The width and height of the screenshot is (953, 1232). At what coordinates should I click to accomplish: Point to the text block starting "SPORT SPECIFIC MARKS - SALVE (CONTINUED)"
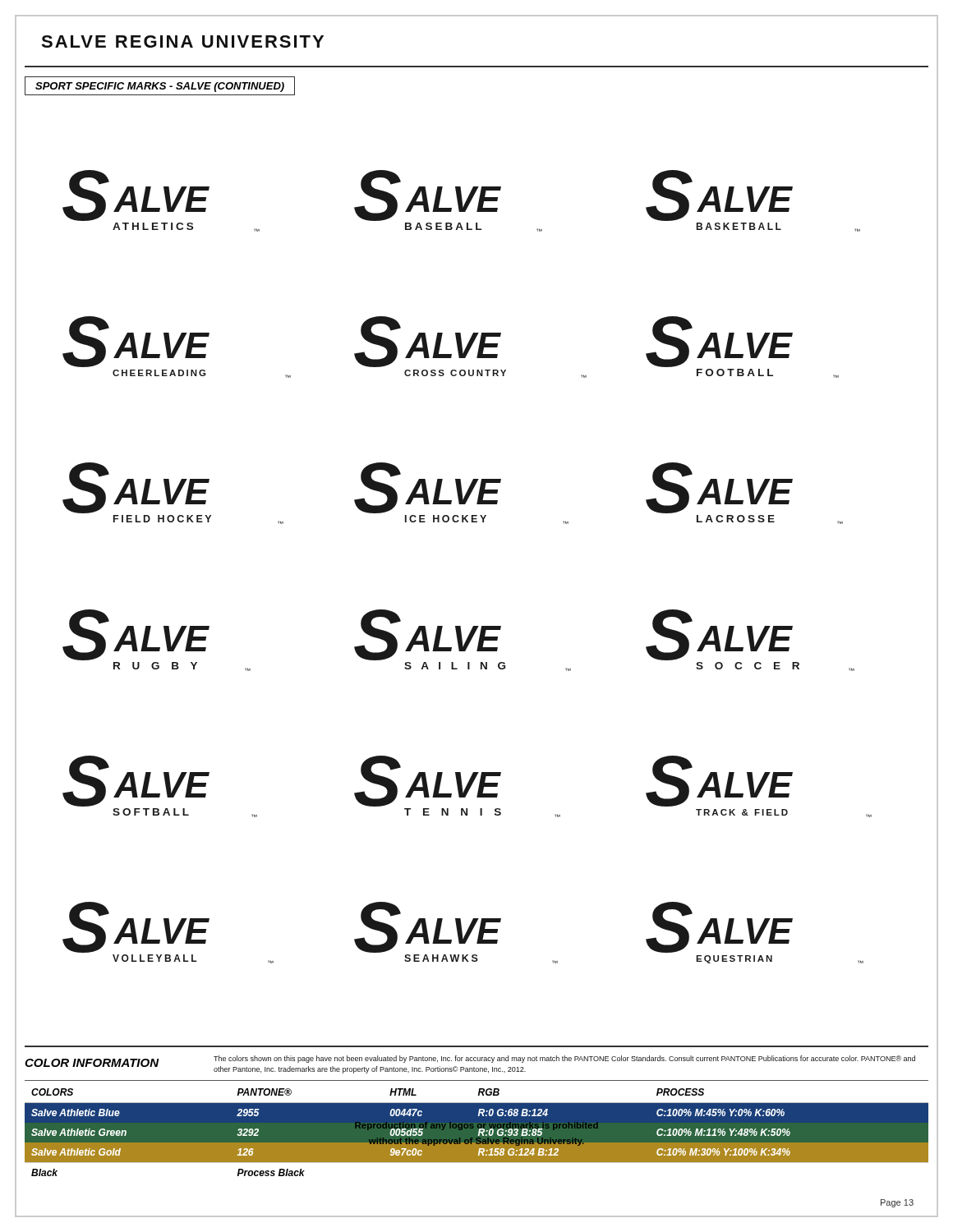pyautogui.click(x=160, y=86)
